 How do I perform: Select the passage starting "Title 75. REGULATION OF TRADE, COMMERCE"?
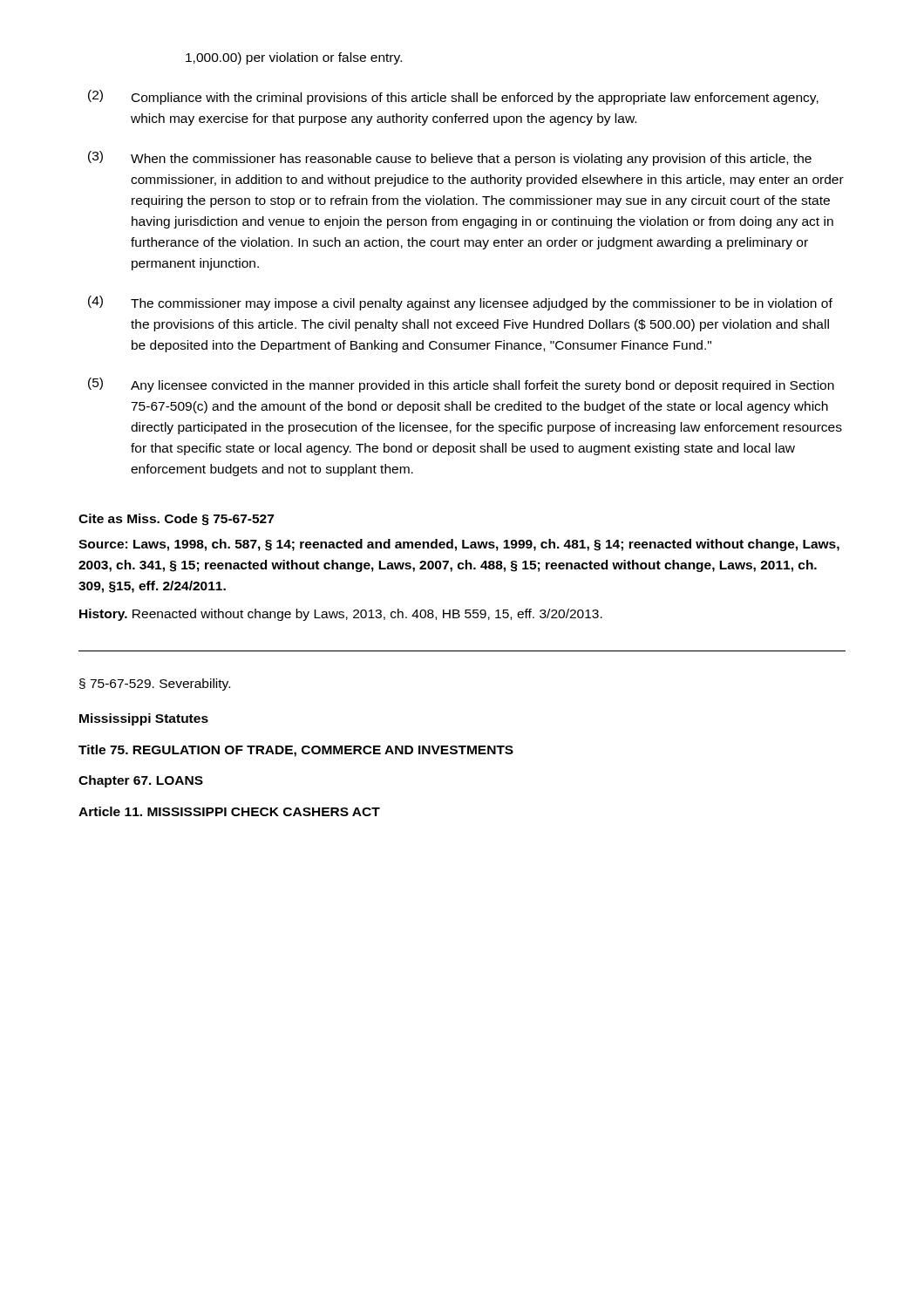click(296, 749)
